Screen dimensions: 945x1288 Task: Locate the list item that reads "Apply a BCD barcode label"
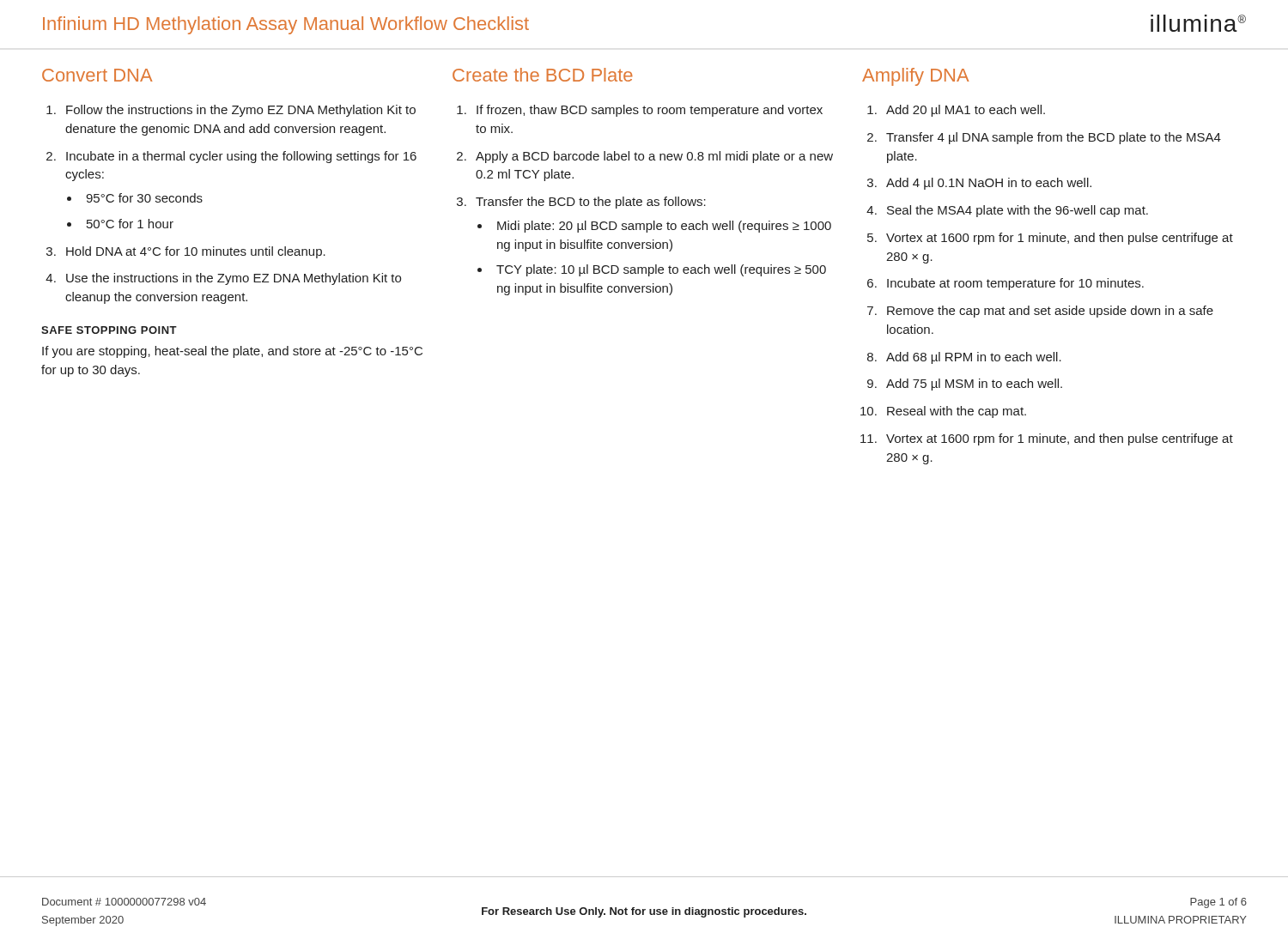tap(654, 165)
